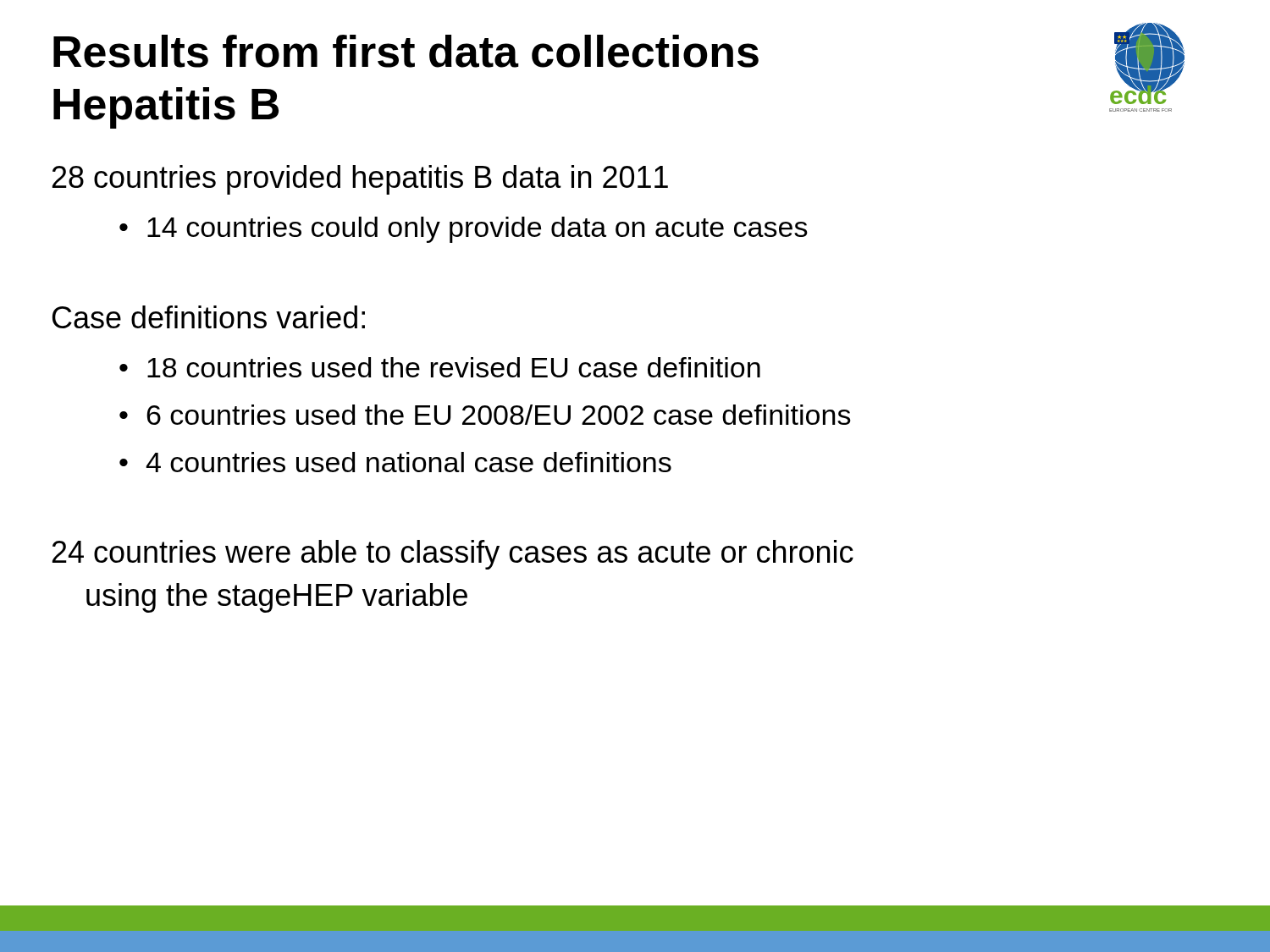Click on the element starting "• 18 countries used"
Screen dimensions: 952x1270
pyautogui.click(x=440, y=368)
